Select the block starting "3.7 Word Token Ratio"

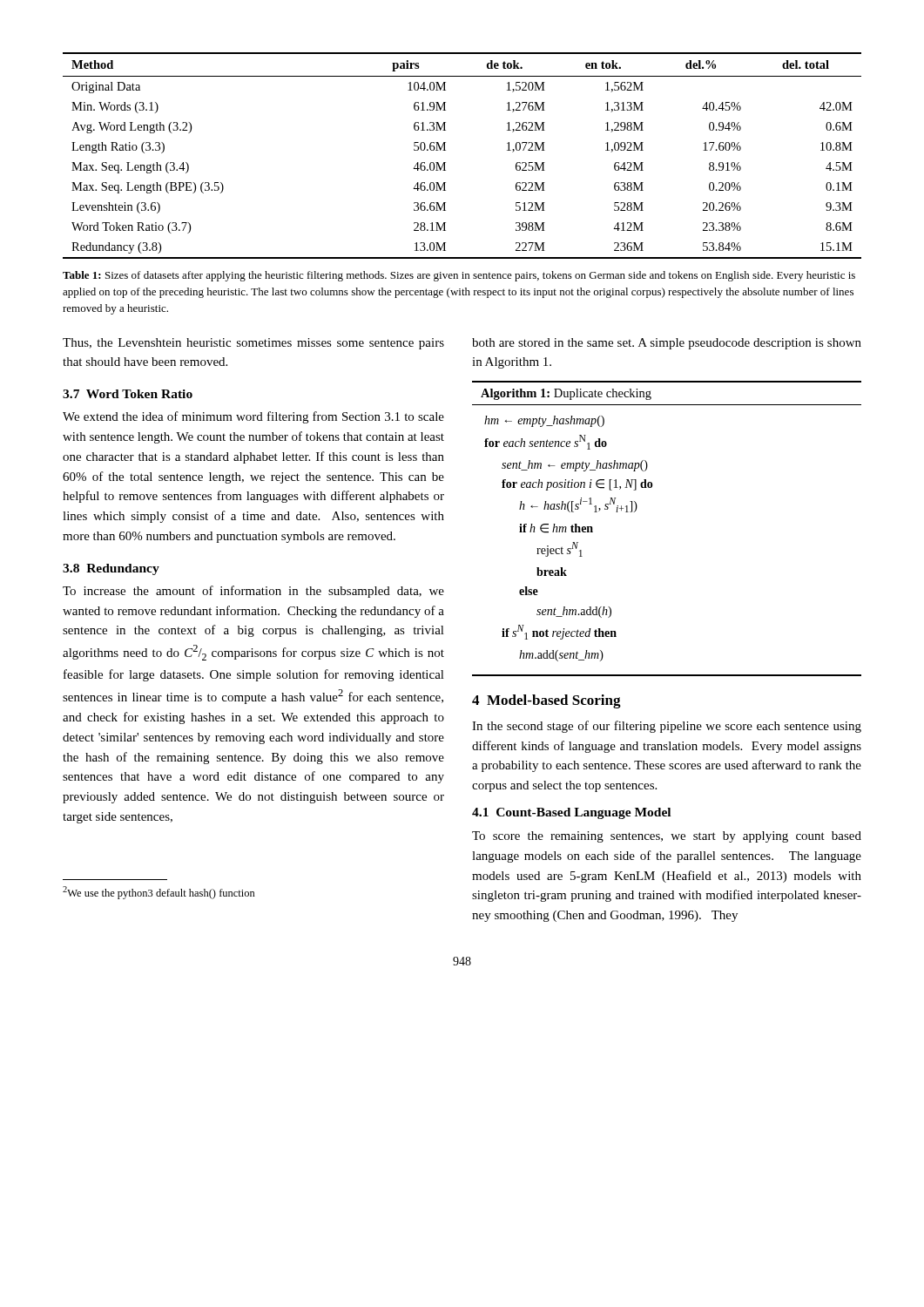coord(128,394)
